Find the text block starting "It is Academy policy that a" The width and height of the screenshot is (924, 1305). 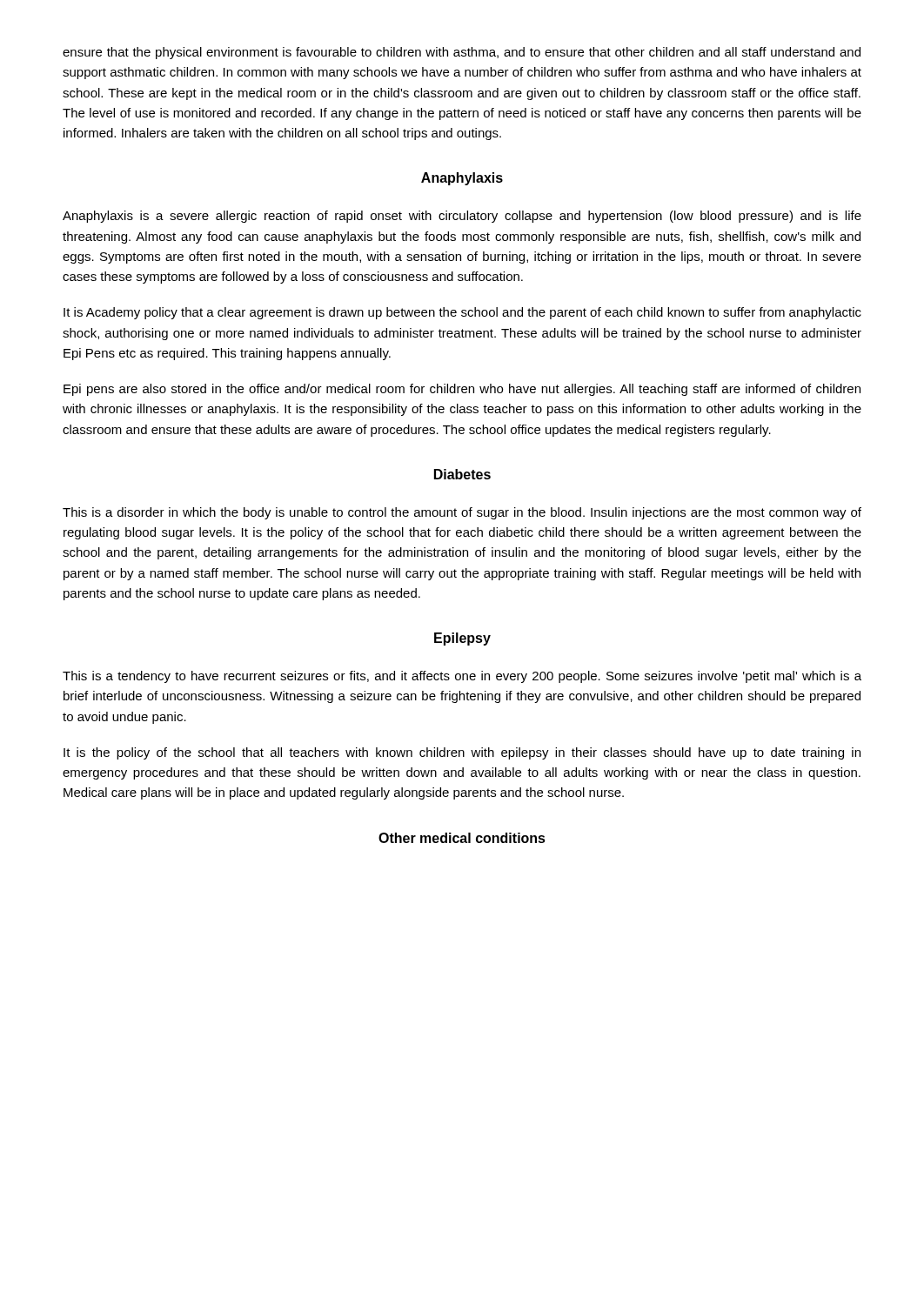click(462, 332)
